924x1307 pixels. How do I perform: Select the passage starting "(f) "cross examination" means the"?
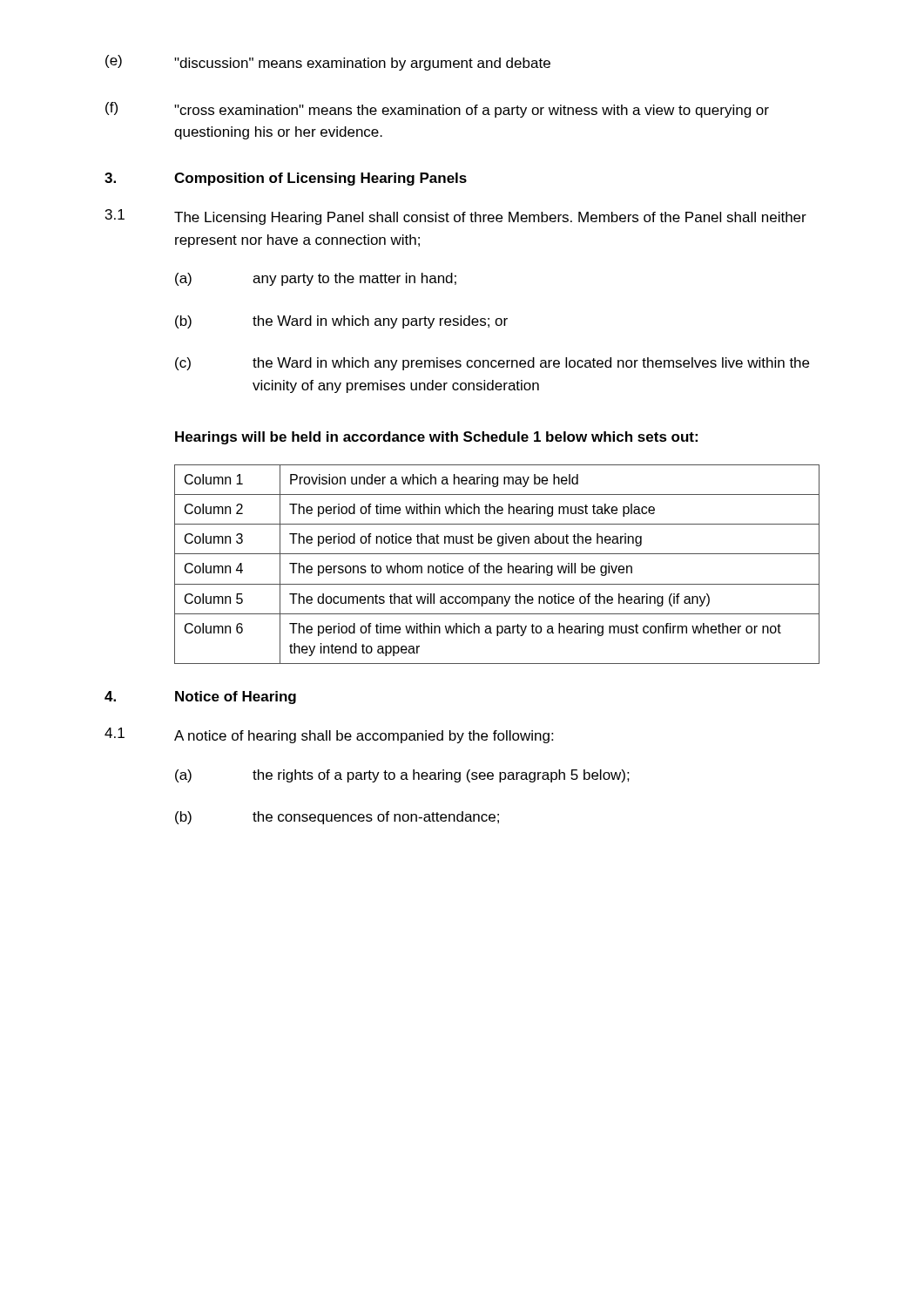click(462, 121)
